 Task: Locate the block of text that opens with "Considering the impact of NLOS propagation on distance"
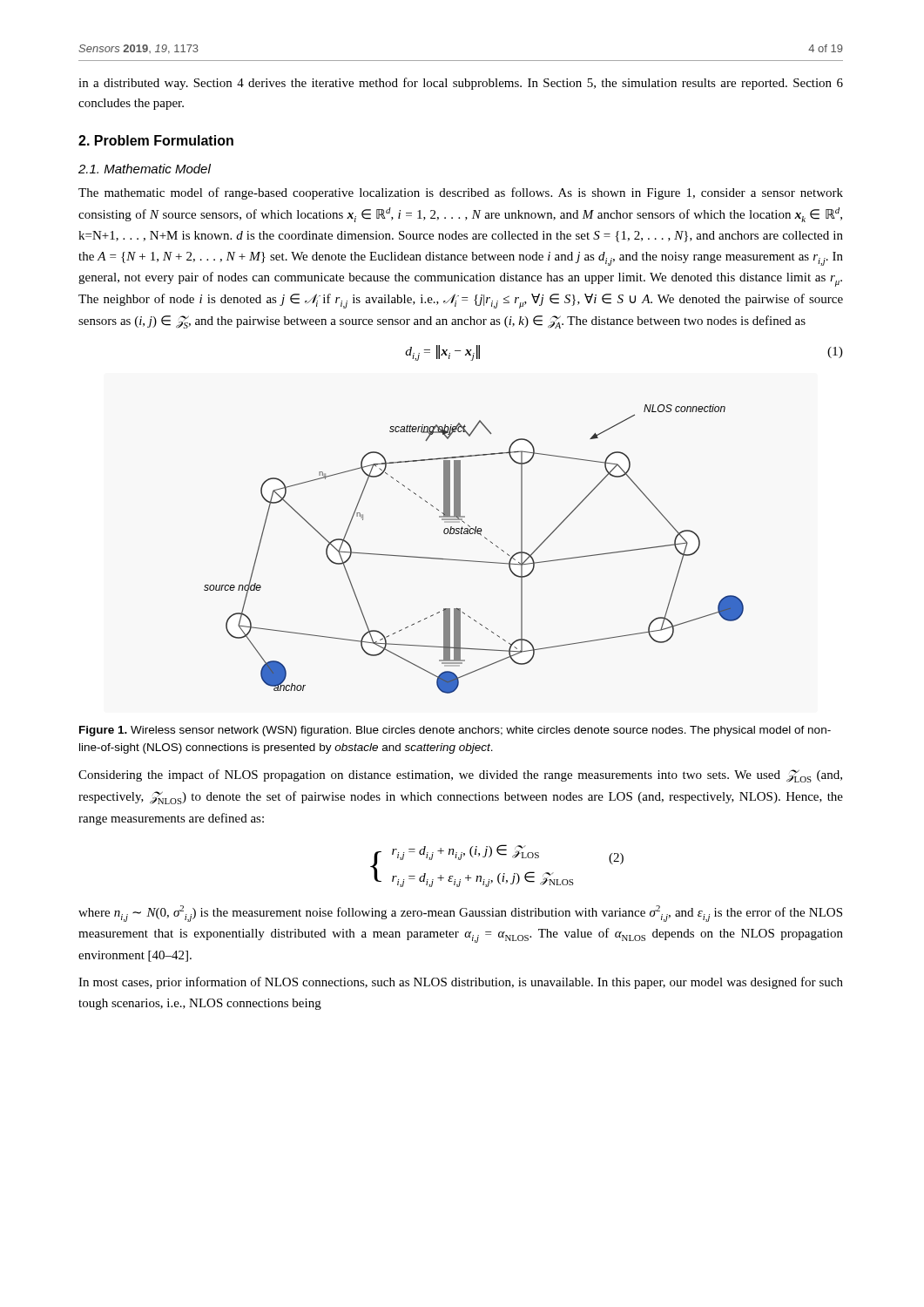coord(461,796)
